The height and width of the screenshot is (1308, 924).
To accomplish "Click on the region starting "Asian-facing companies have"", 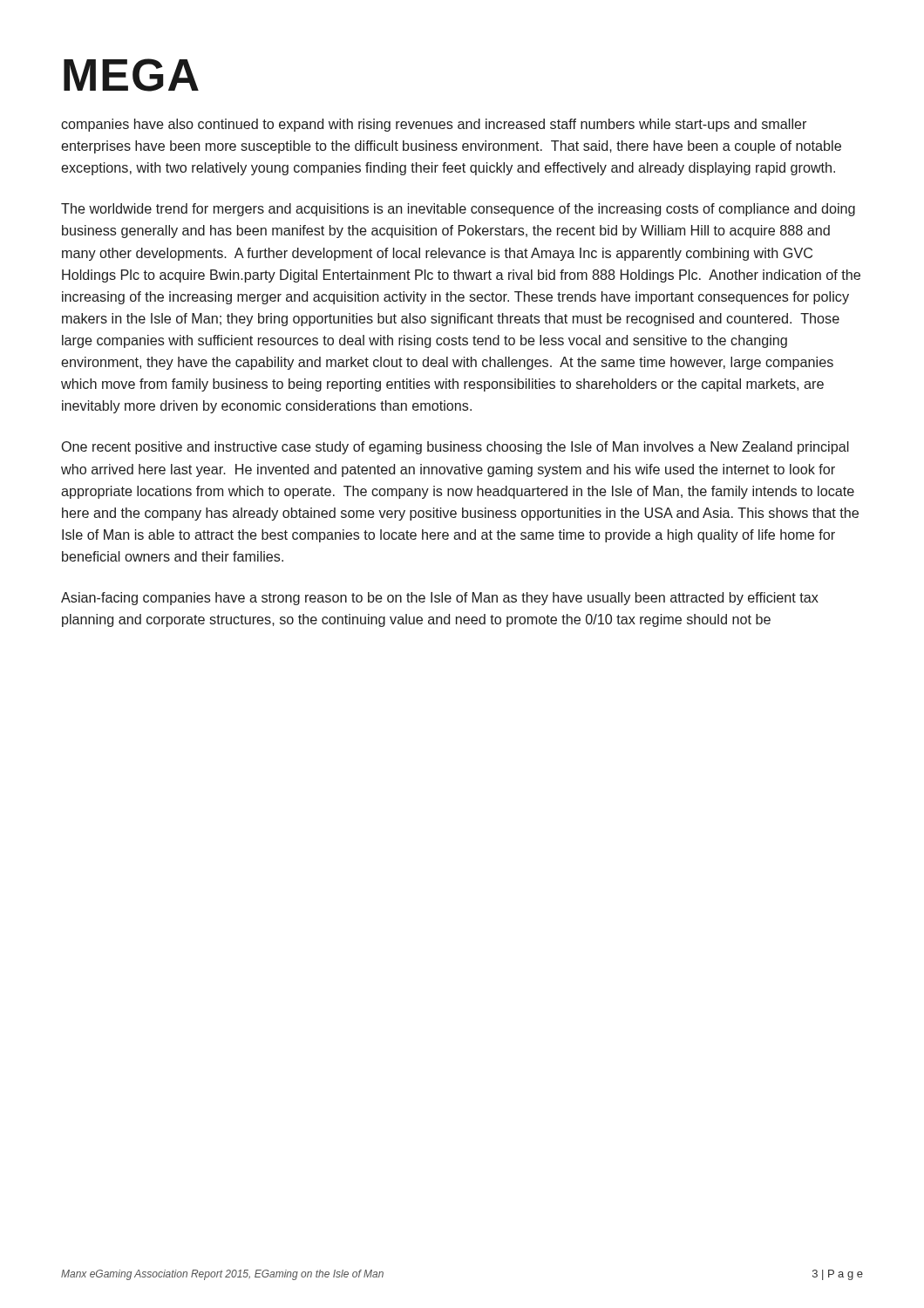I will pyautogui.click(x=440, y=608).
